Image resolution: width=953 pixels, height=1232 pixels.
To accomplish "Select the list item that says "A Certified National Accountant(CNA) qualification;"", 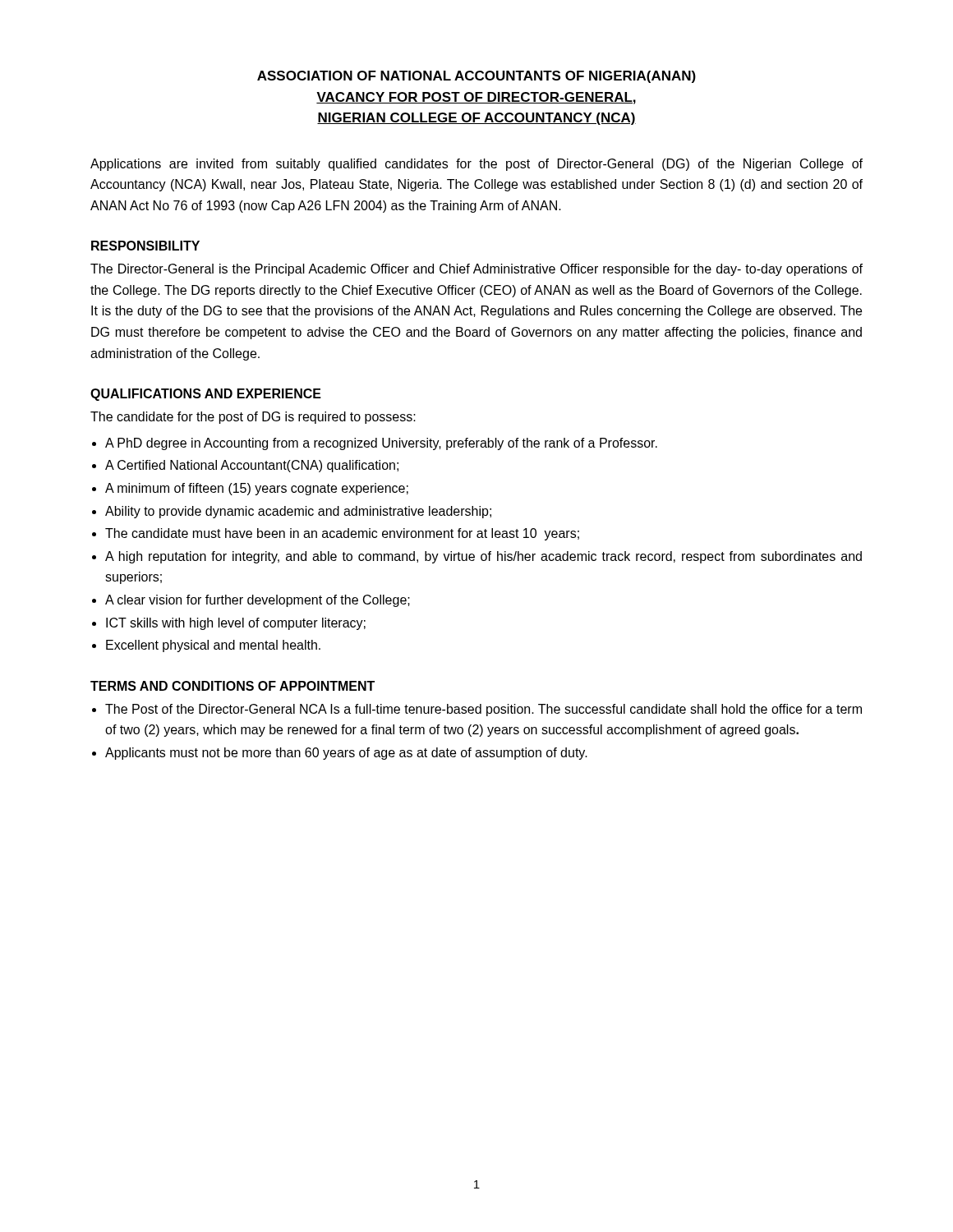I will click(252, 466).
